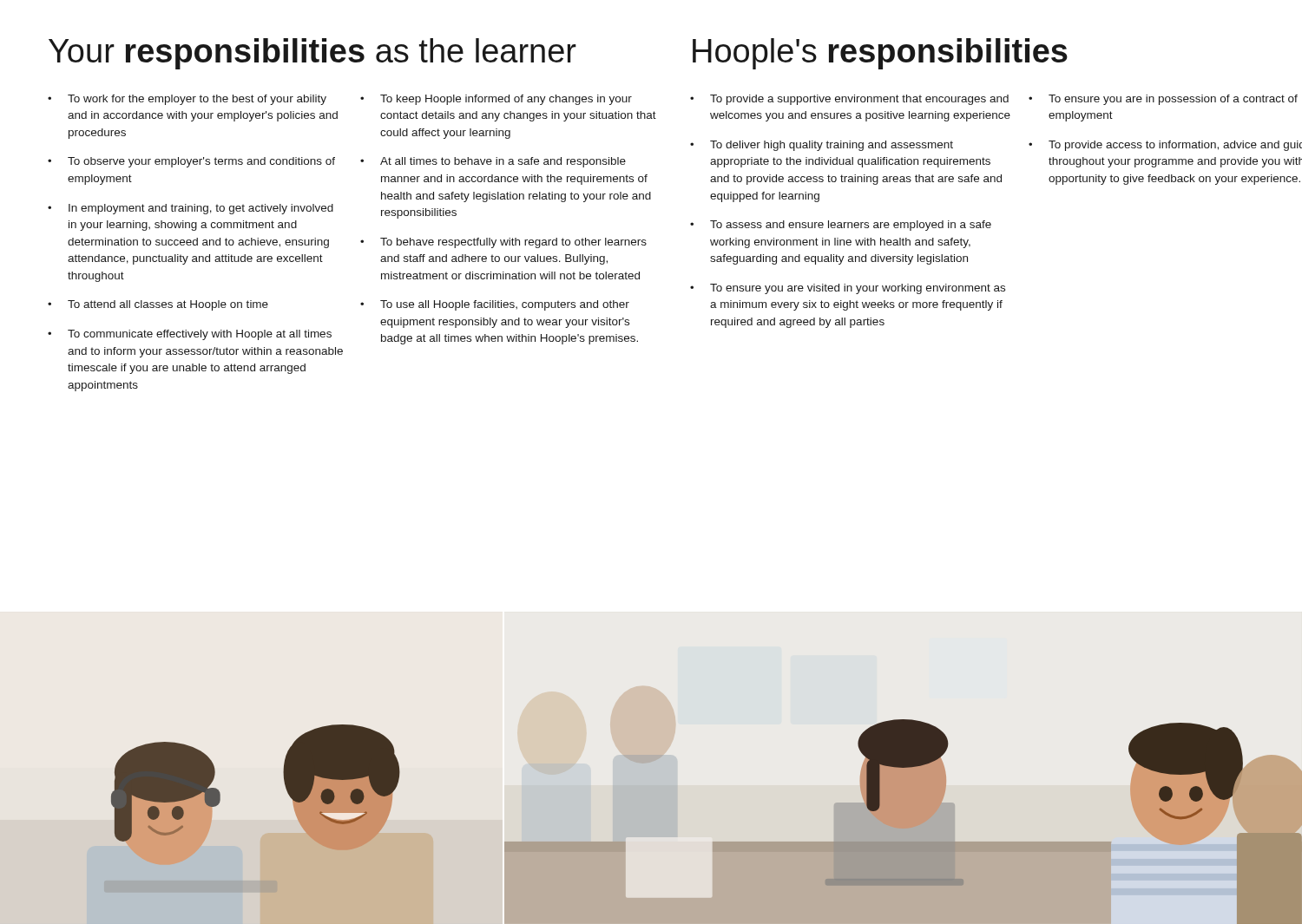The height and width of the screenshot is (924, 1302).
Task: Find the block starting "• To deliver high quality"
Action: point(852,170)
